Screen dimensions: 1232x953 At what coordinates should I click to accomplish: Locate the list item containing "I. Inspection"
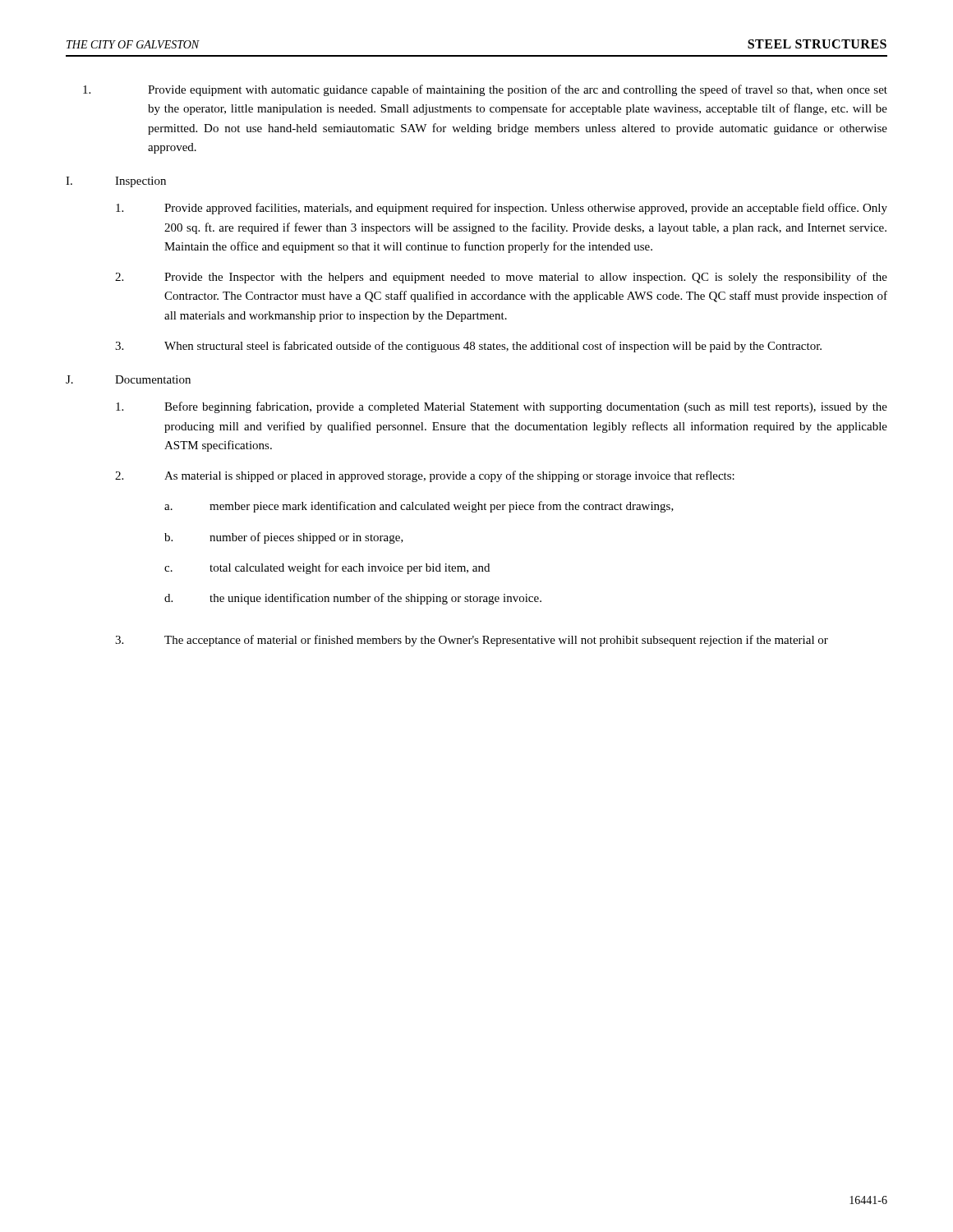point(116,182)
